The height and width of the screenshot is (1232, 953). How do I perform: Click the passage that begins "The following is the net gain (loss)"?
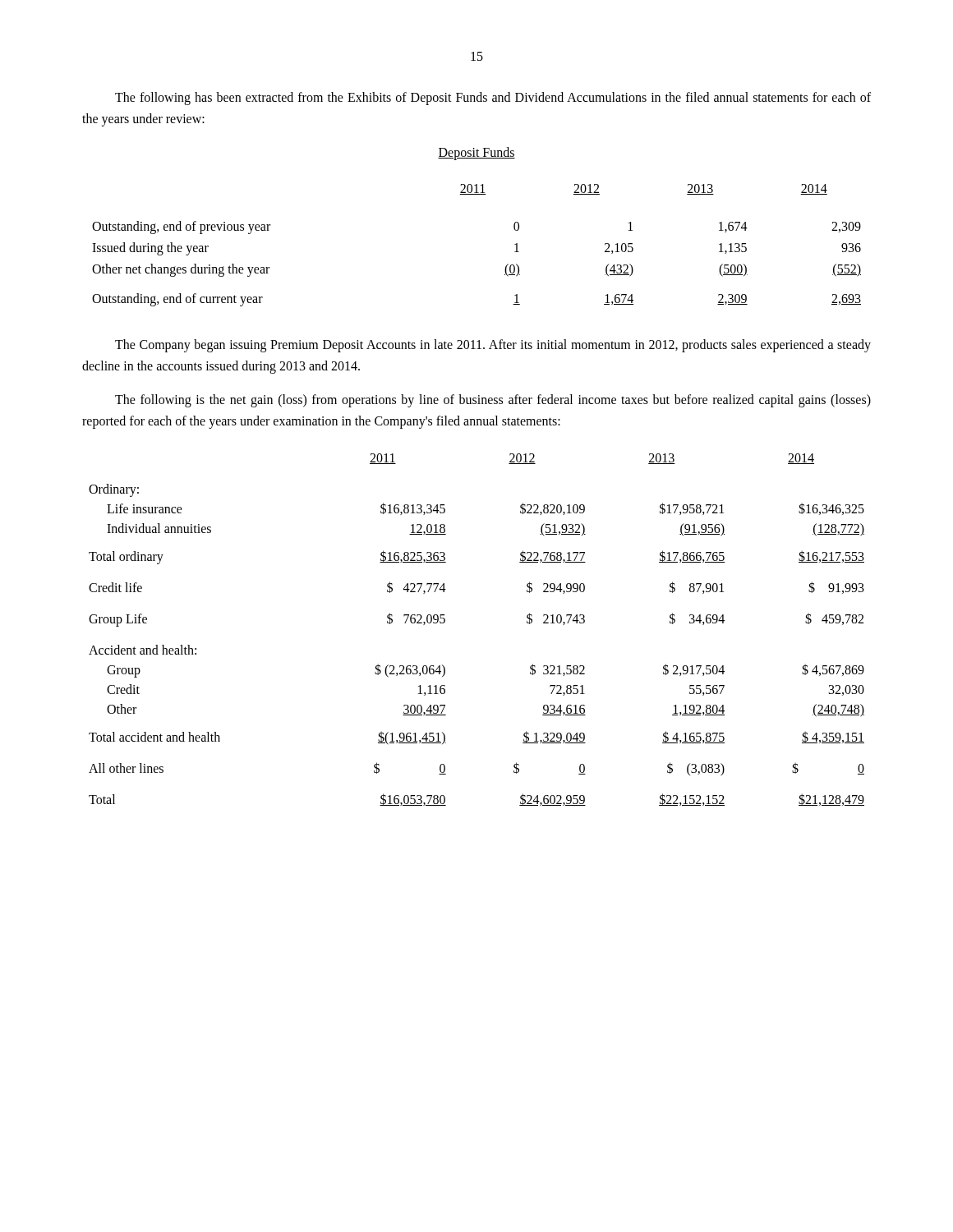click(476, 410)
